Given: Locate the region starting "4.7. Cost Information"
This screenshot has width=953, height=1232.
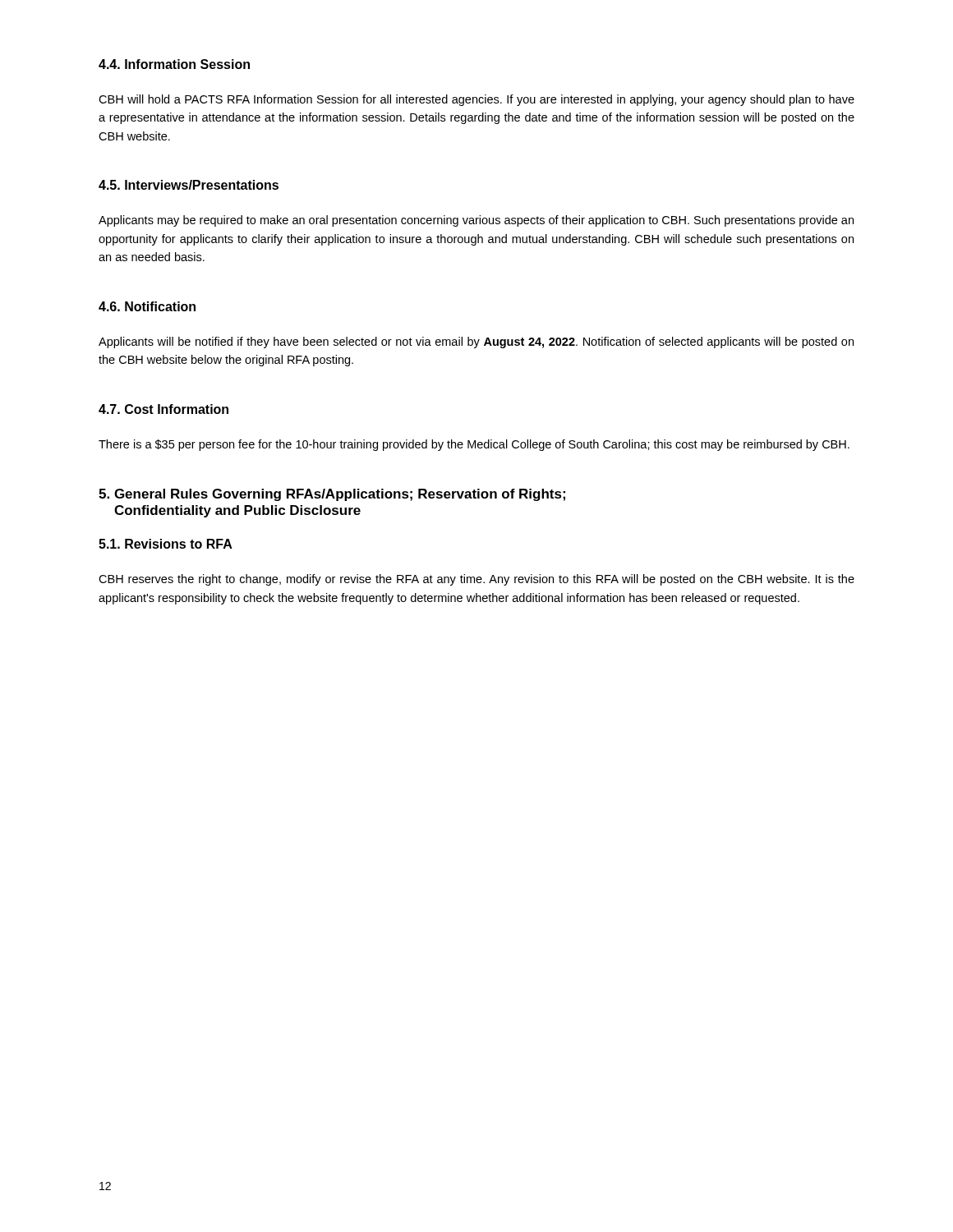Looking at the screenshot, I should [x=164, y=409].
